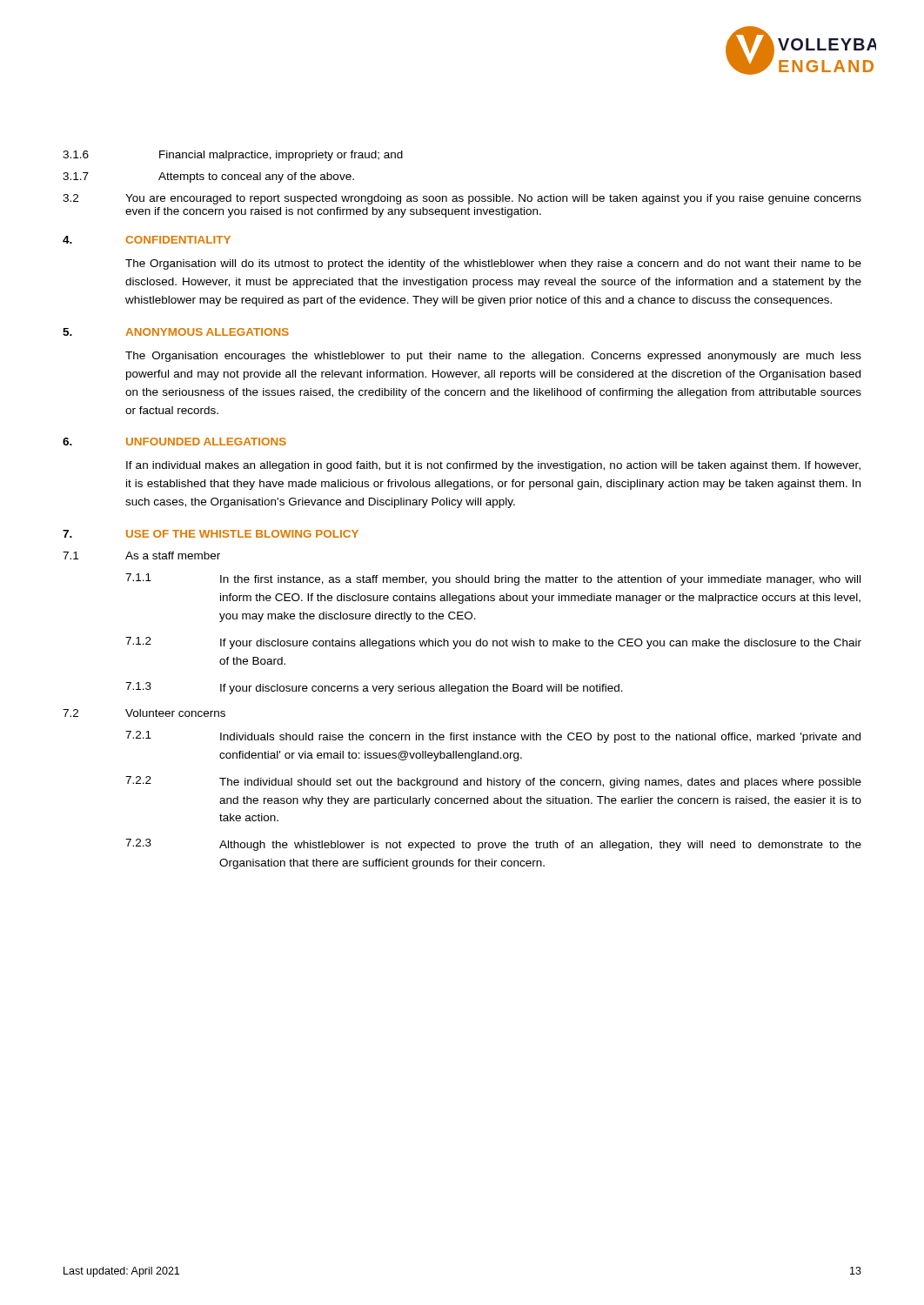This screenshot has width=924, height=1305.
Task: Point to the block starting "7.1.2 If your disclosure contains"
Action: coord(493,652)
